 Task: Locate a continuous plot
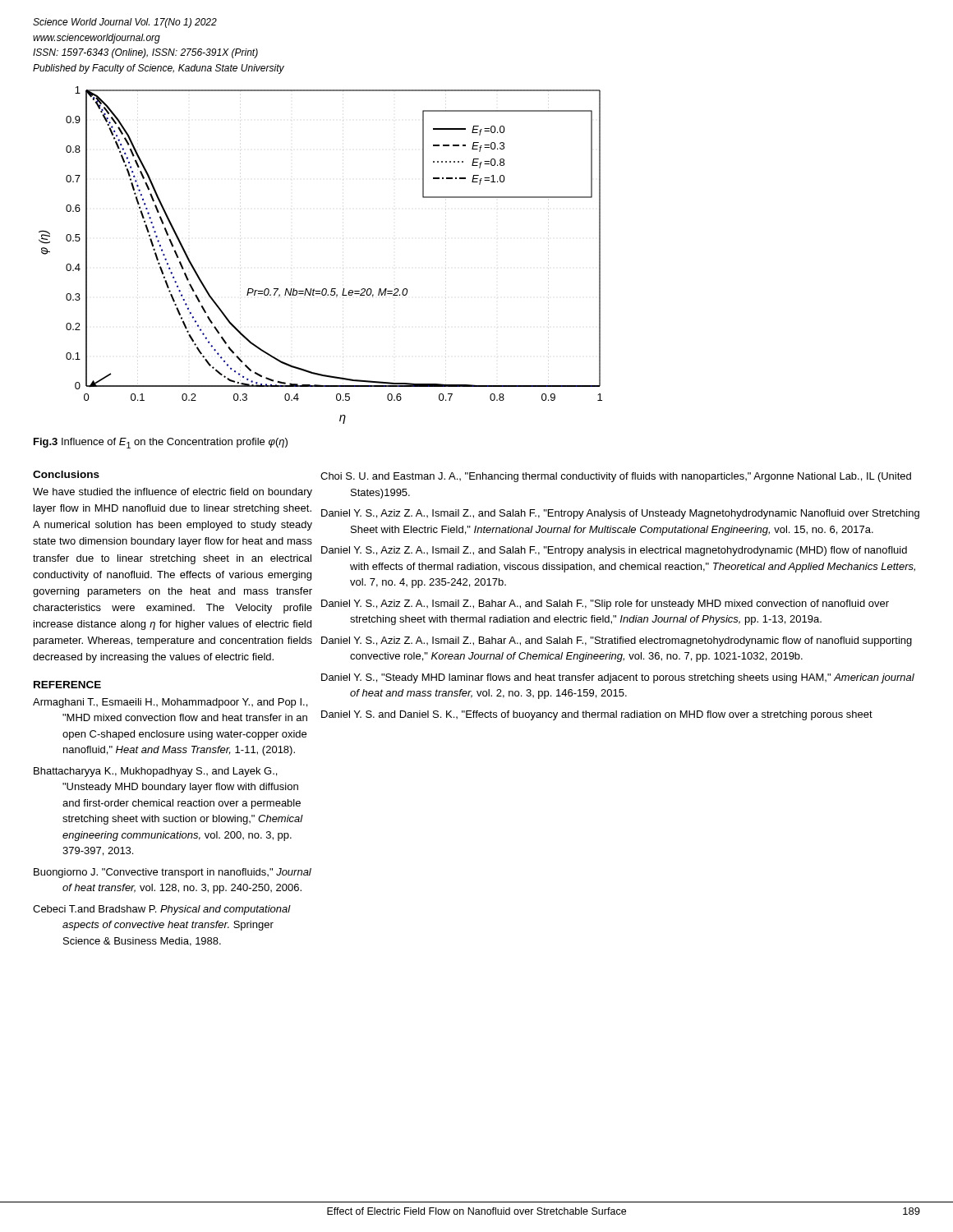(329, 255)
